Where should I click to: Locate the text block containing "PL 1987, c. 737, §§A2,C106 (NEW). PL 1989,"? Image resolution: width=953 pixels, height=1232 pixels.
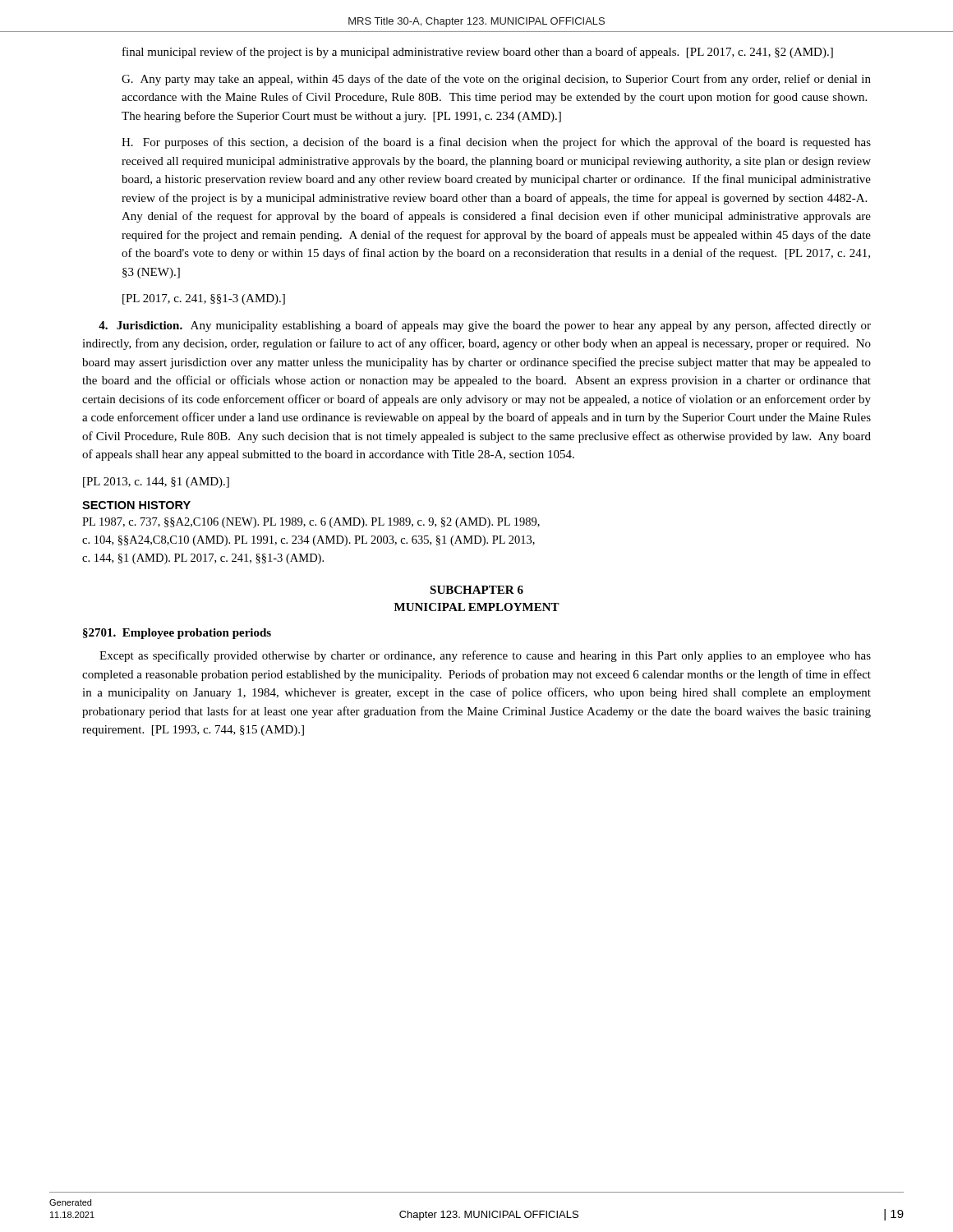click(x=311, y=539)
